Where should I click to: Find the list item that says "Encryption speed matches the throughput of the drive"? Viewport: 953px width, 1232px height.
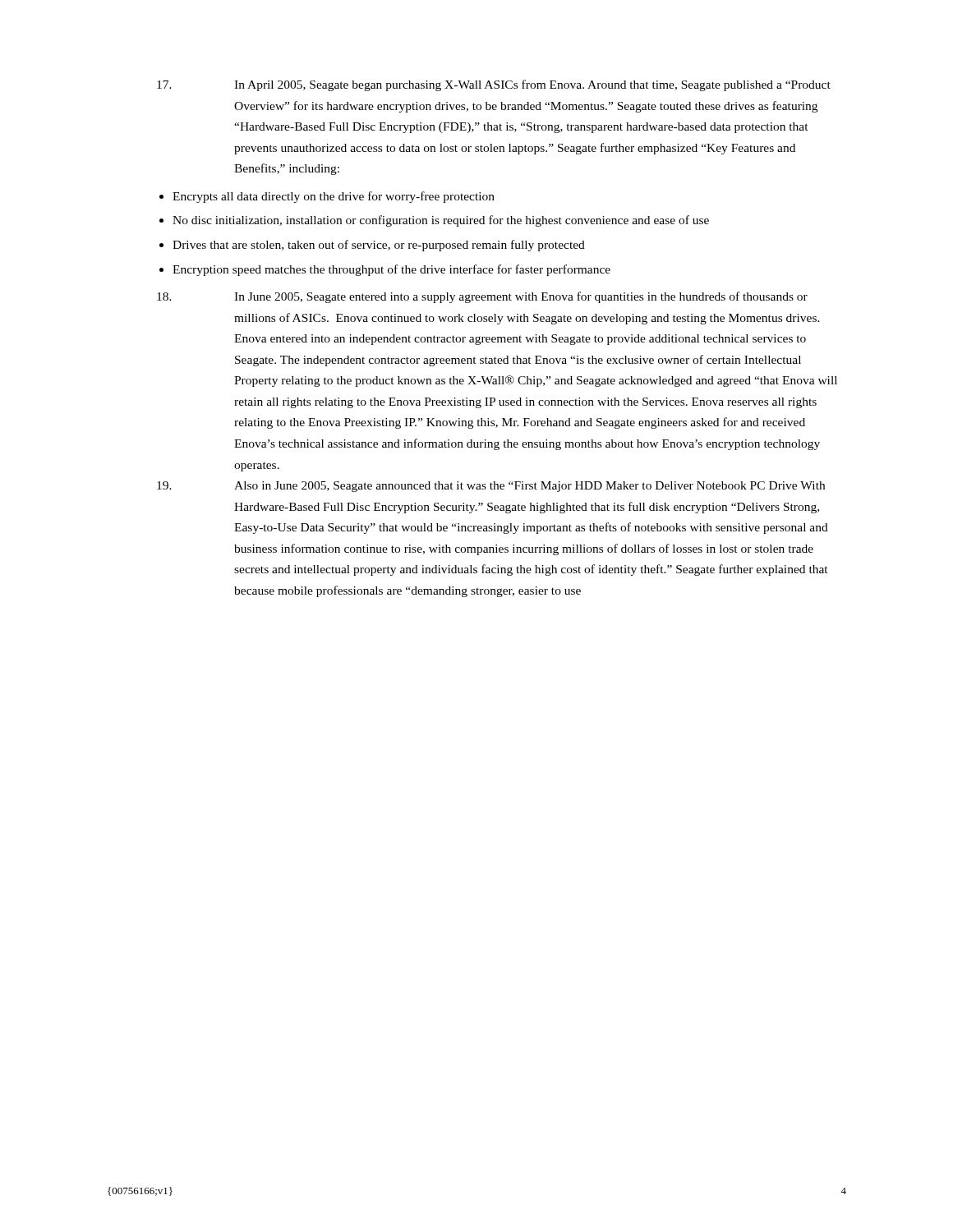click(392, 269)
